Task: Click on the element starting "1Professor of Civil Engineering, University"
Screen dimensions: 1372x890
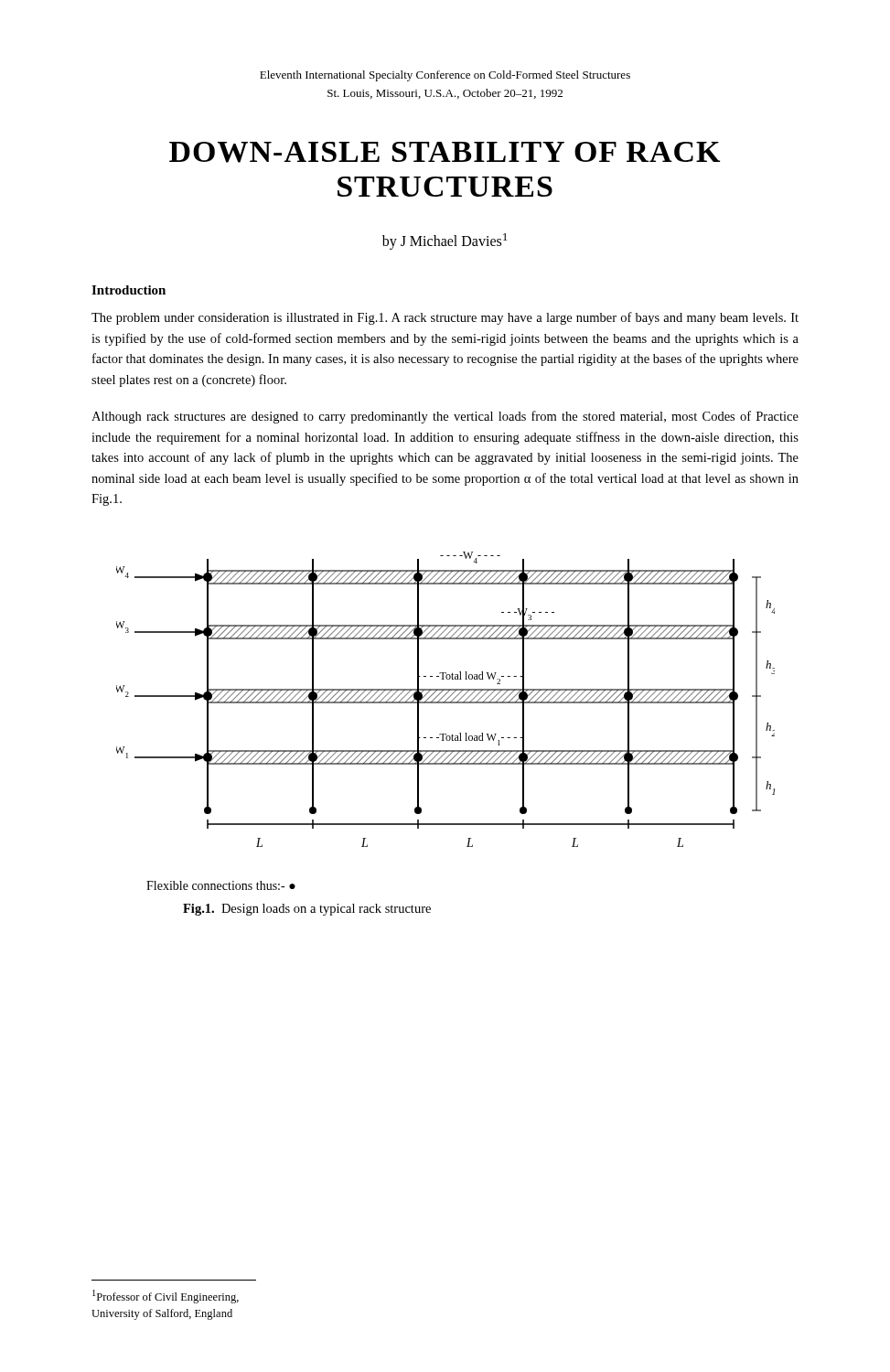Action: pos(165,1304)
